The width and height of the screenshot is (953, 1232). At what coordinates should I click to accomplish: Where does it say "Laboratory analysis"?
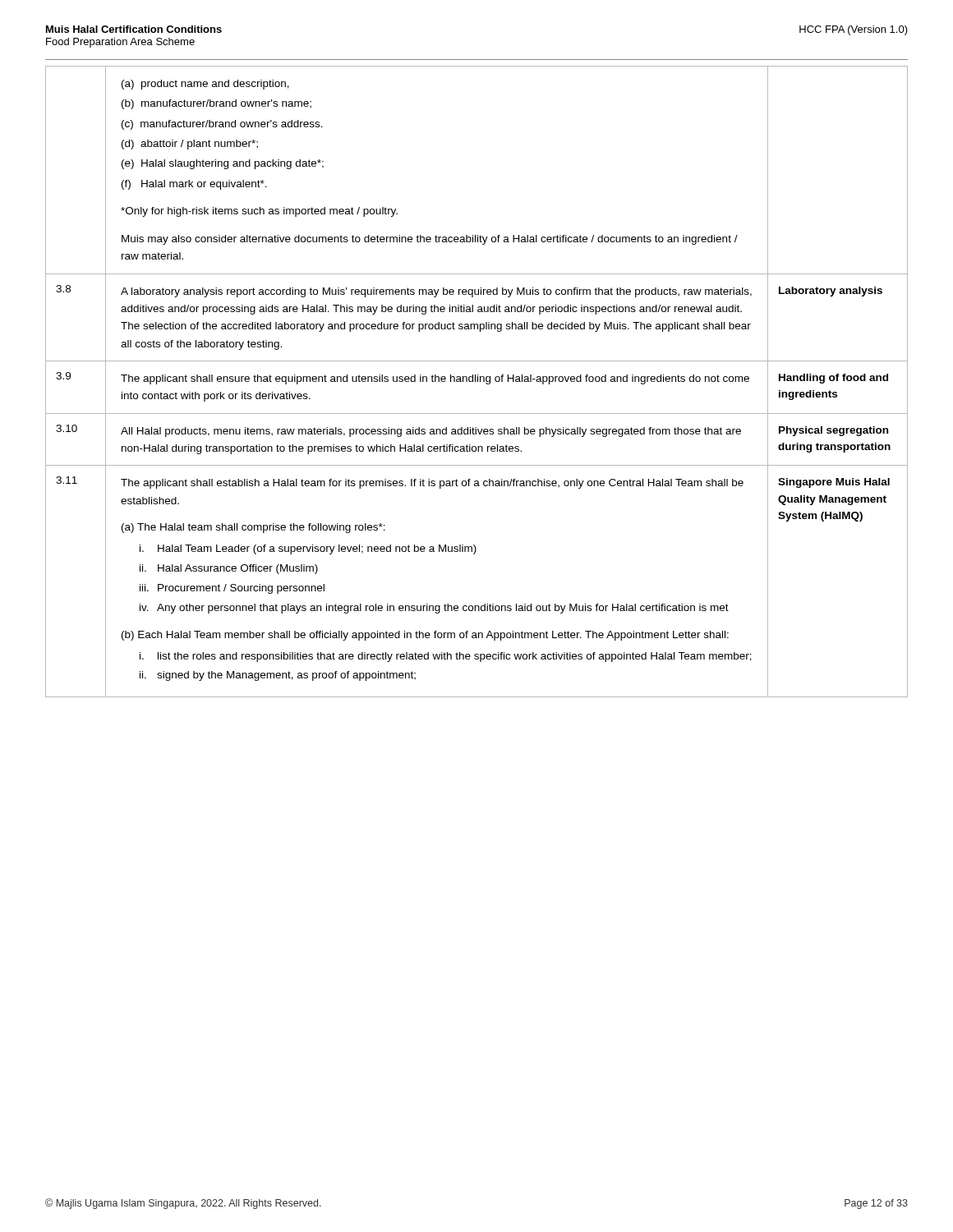[x=830, y=290]
